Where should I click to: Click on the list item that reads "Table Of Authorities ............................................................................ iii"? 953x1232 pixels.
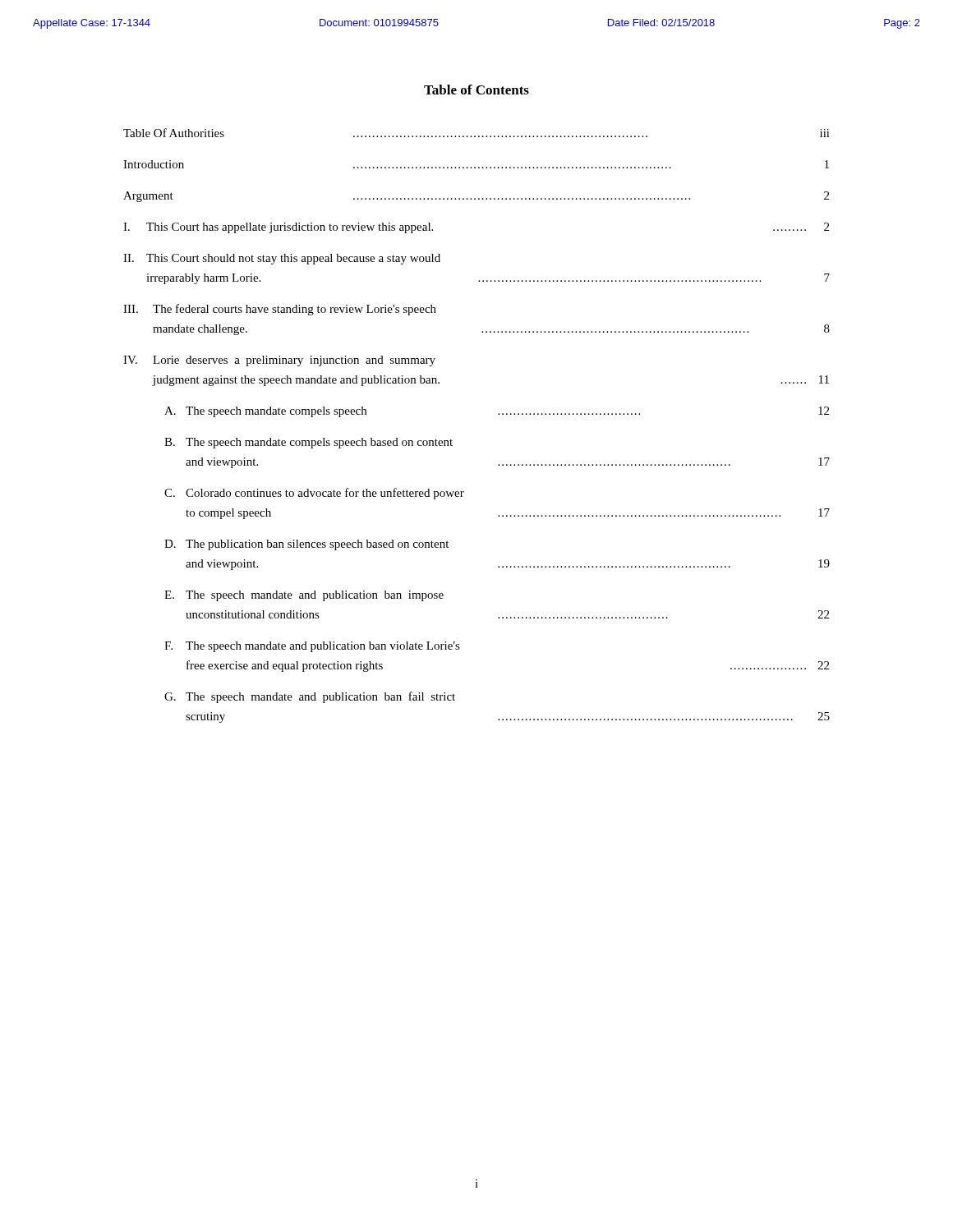tap(476, 133)
